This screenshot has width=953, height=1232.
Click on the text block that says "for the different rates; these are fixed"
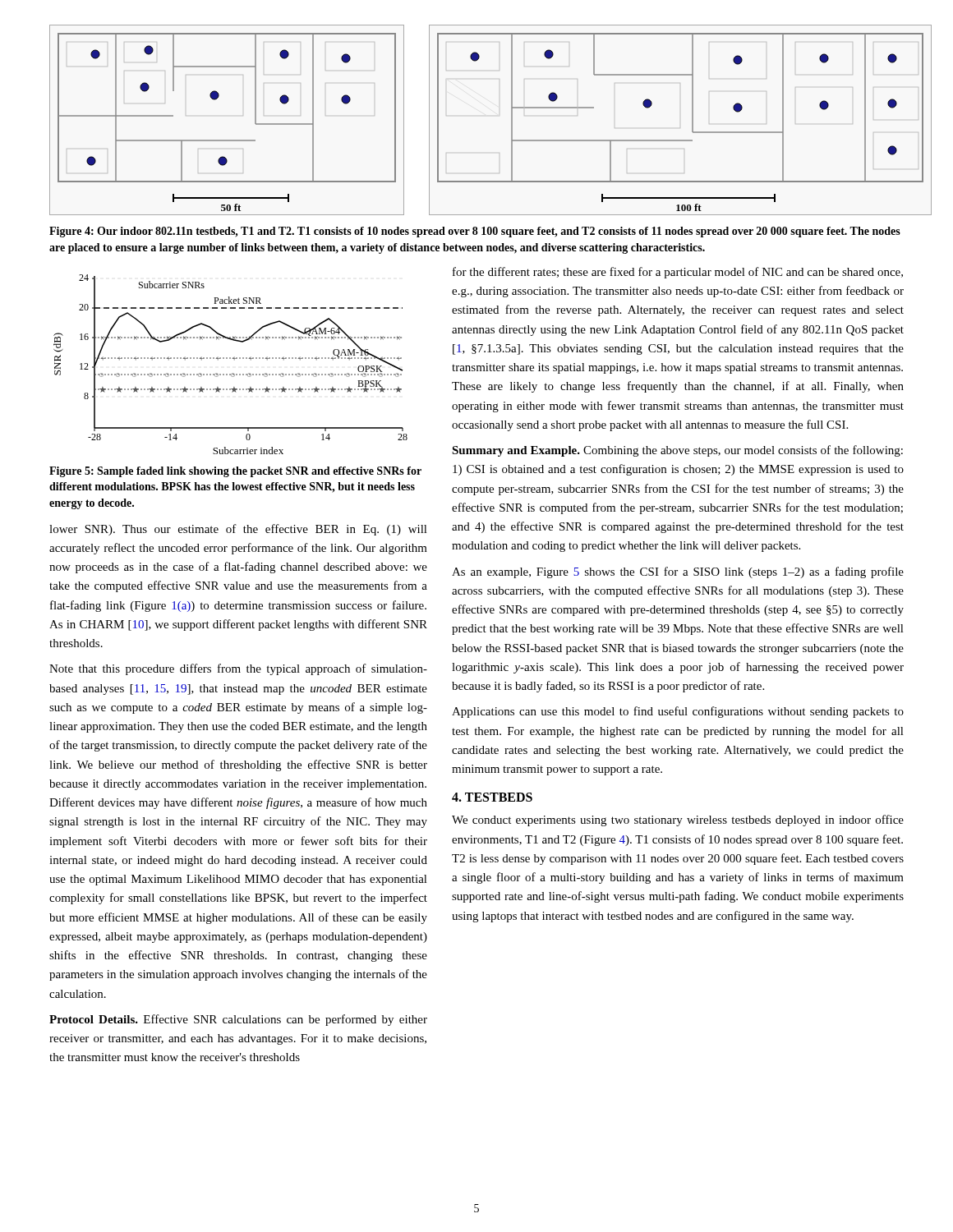[x=678, y=349]
